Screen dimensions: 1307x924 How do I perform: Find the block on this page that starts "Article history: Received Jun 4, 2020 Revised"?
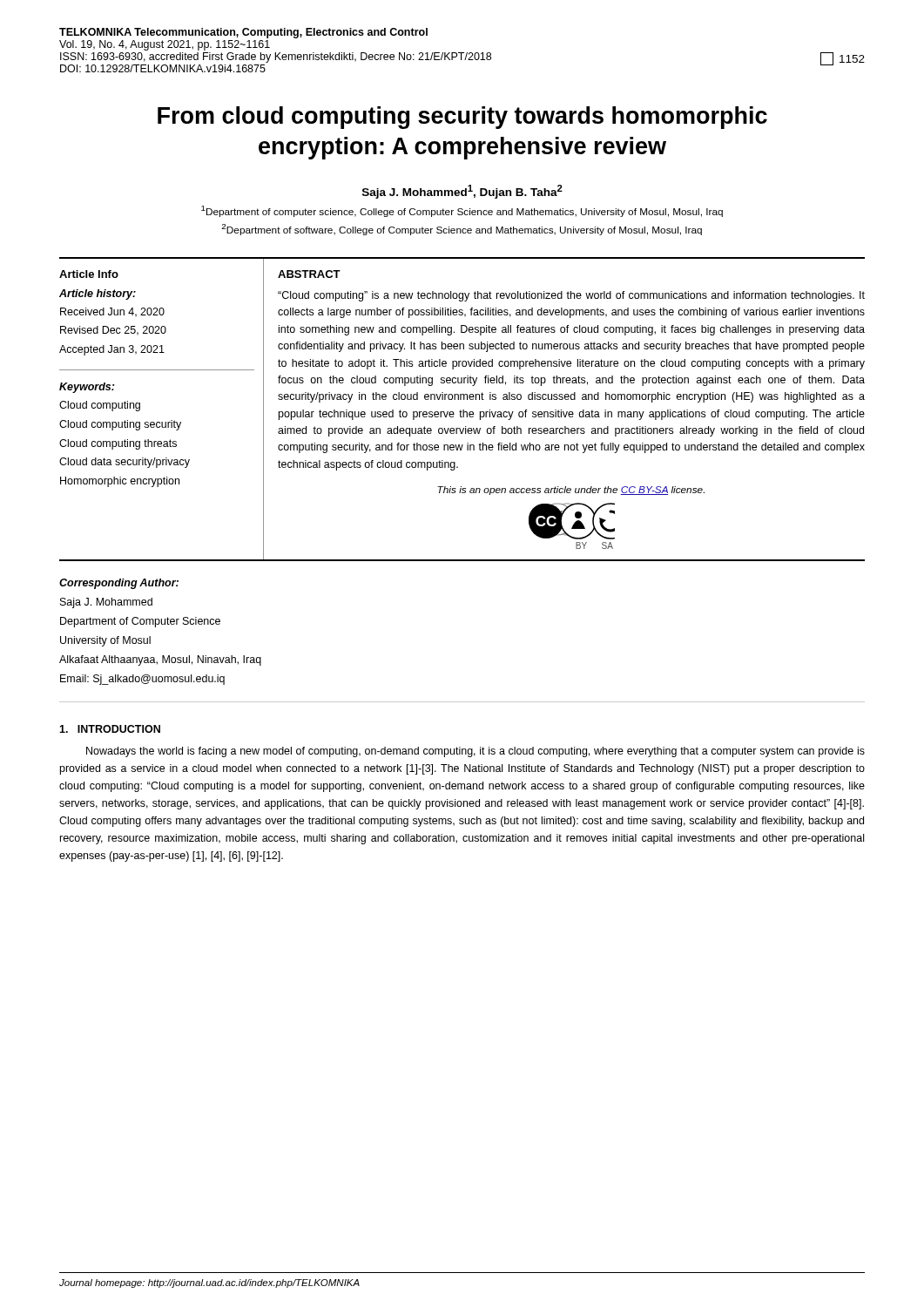coord(157,323)
